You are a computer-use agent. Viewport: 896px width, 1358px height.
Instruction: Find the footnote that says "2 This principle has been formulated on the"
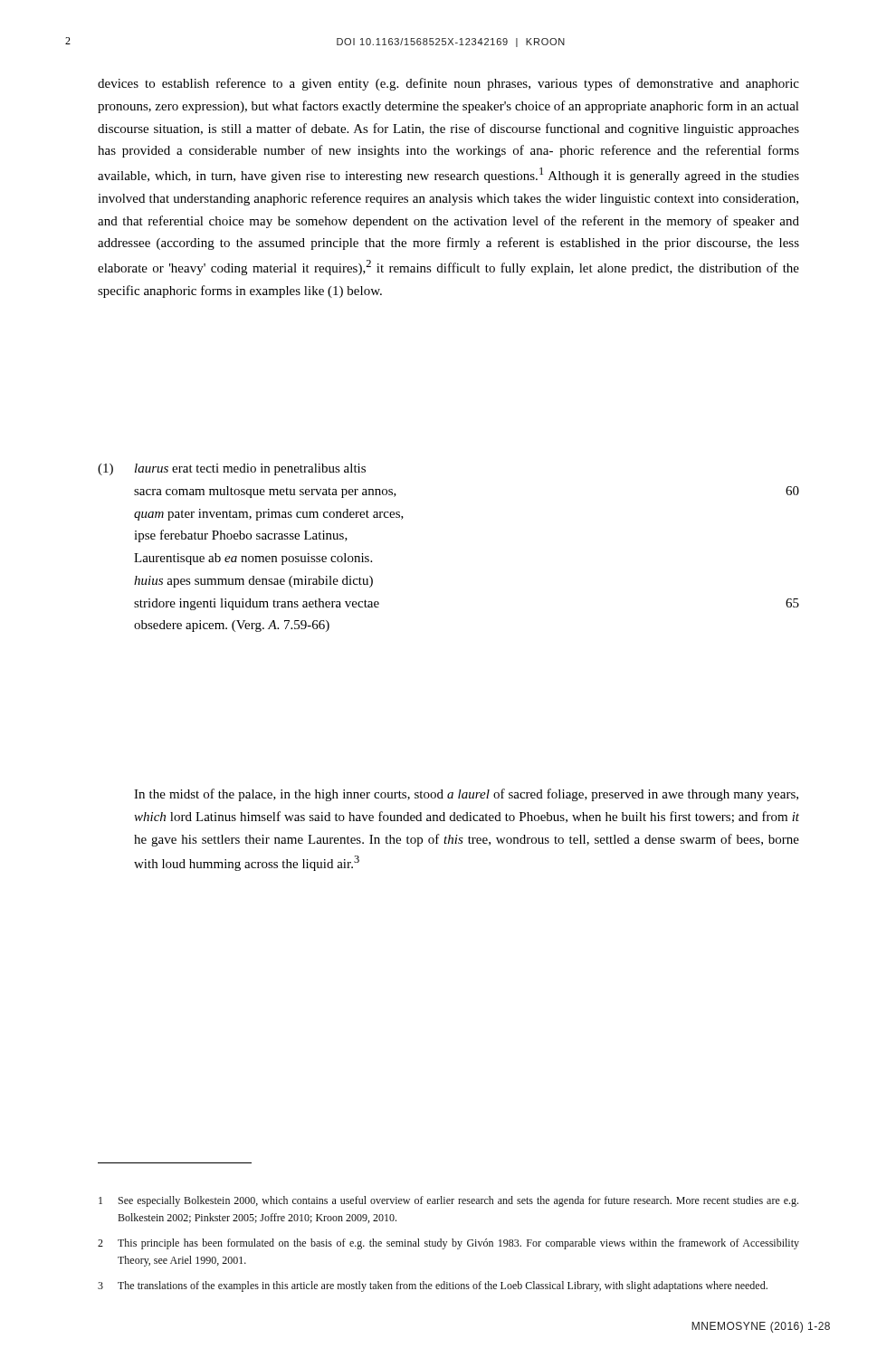[448, 1252]
